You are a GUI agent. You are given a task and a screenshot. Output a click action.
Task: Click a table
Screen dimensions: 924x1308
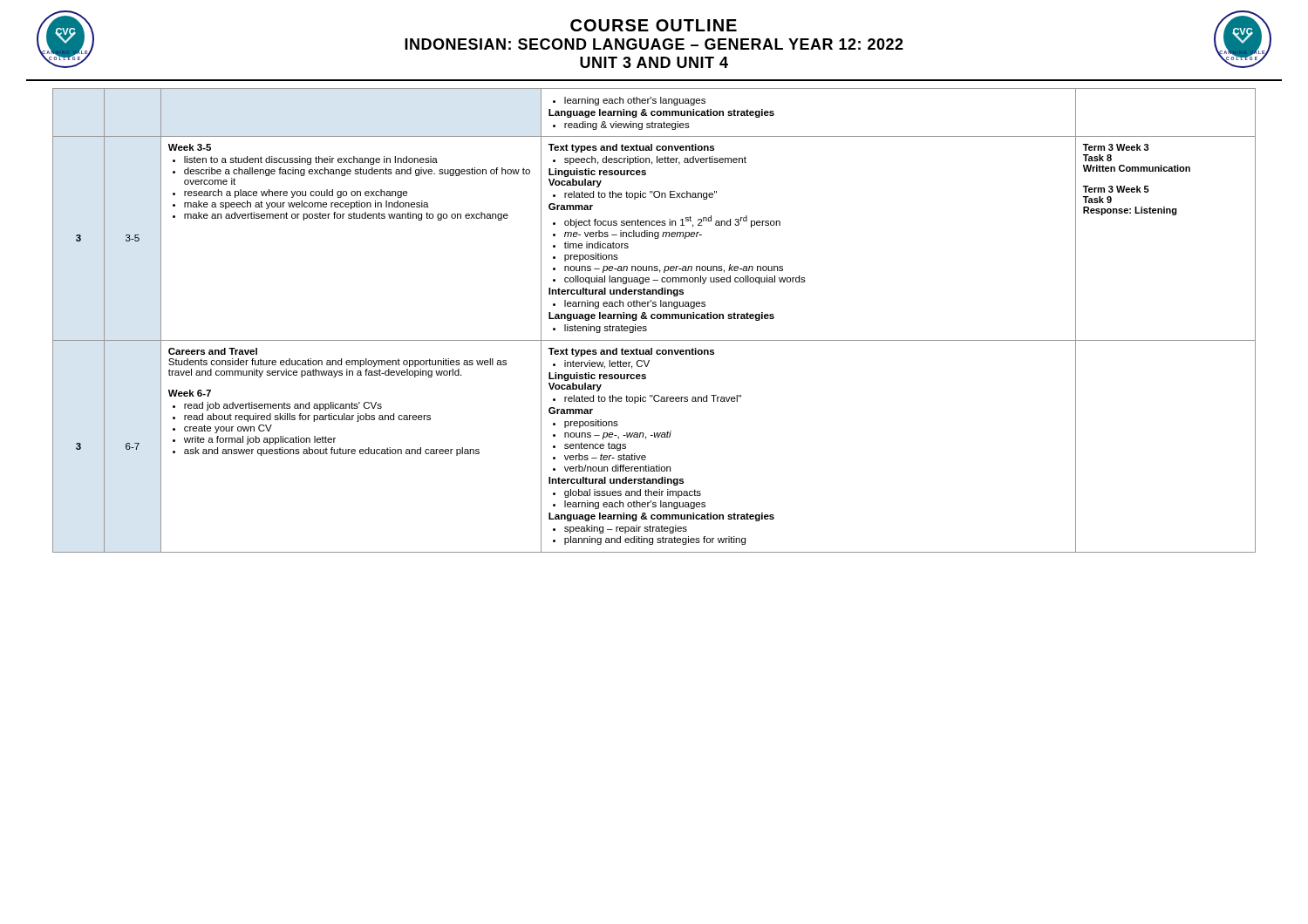(x=654, y=320)
